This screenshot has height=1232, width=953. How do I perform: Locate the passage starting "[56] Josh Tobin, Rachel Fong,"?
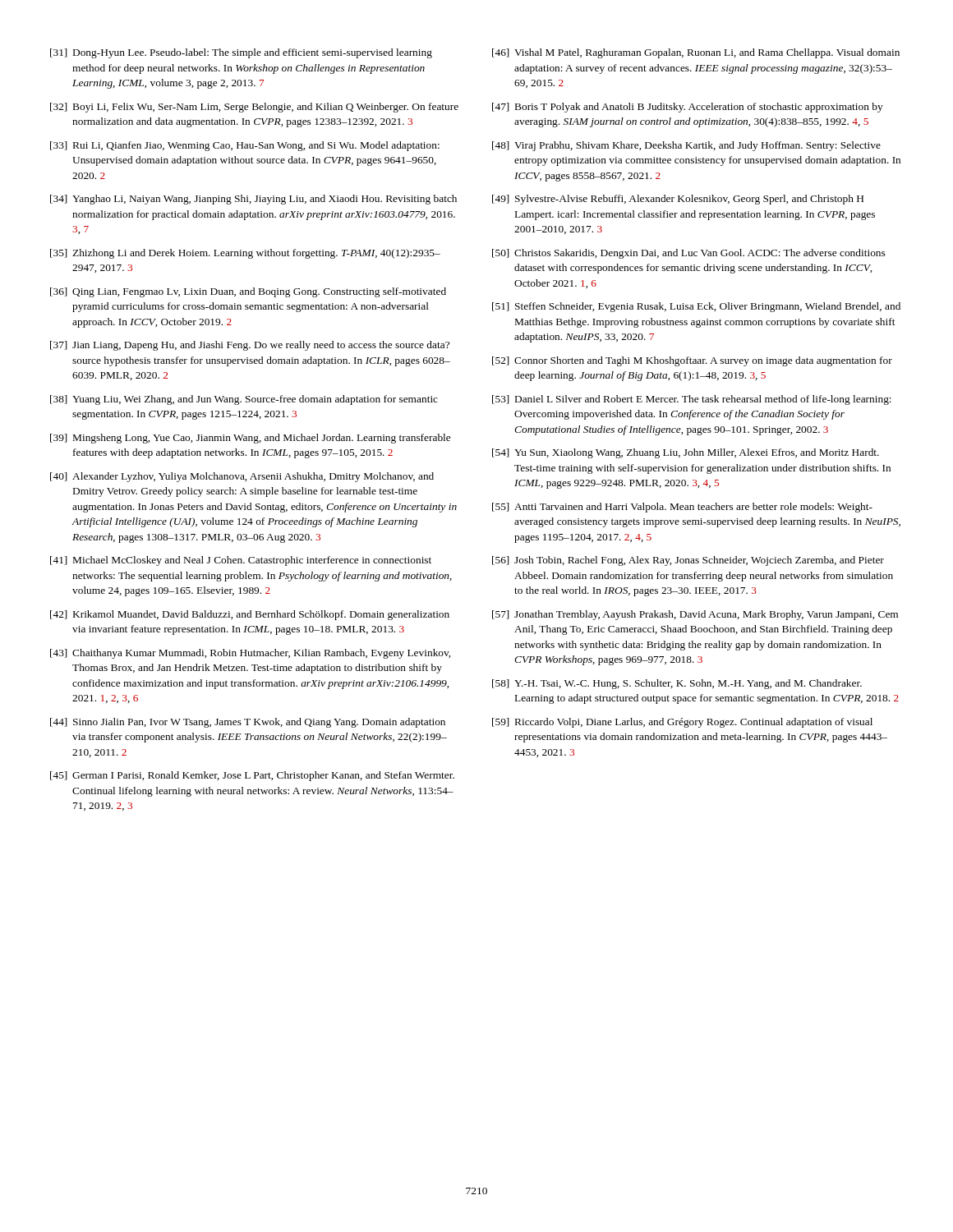point(698,576)
